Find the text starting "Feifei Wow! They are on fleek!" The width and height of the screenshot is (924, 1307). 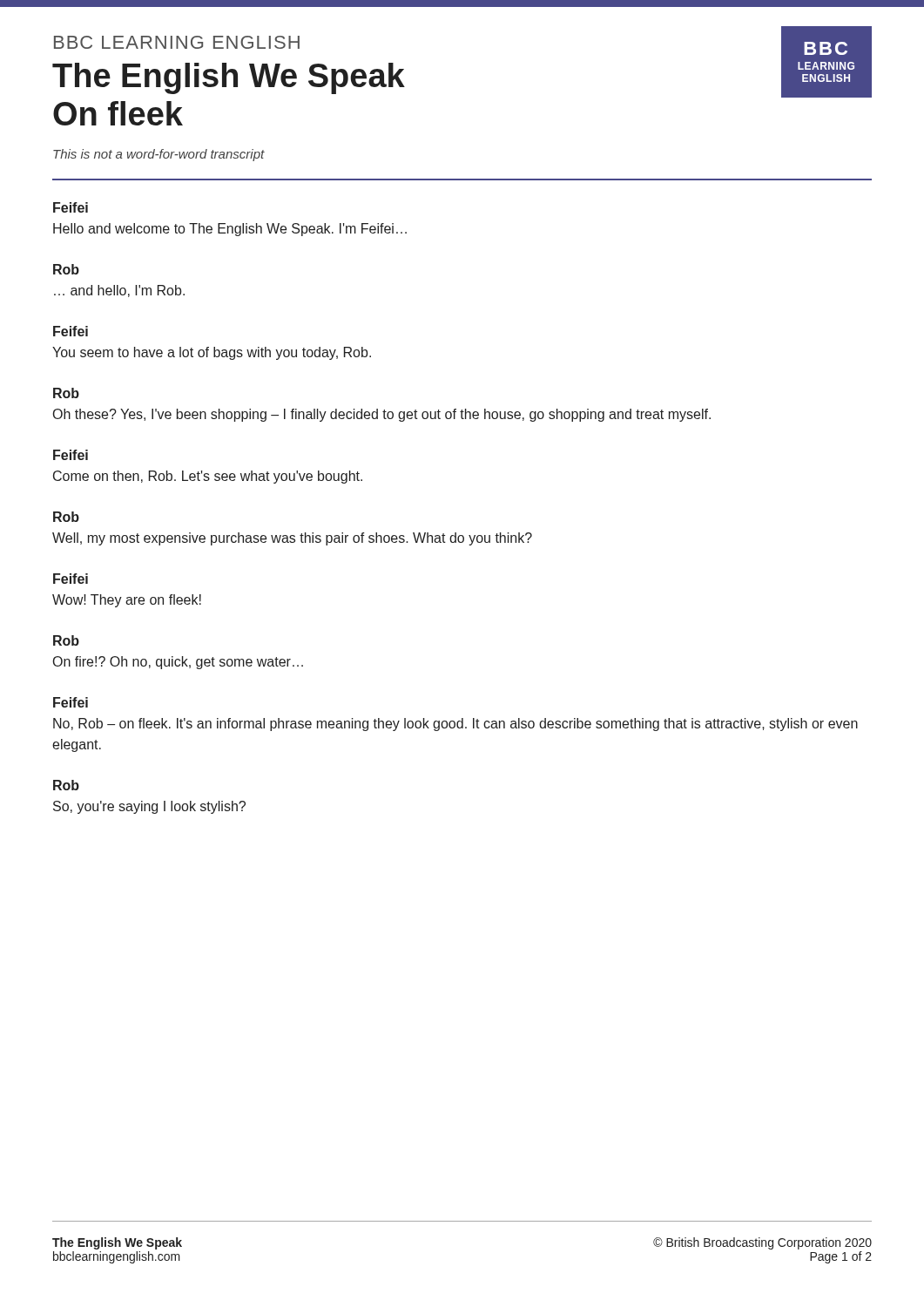71,579
